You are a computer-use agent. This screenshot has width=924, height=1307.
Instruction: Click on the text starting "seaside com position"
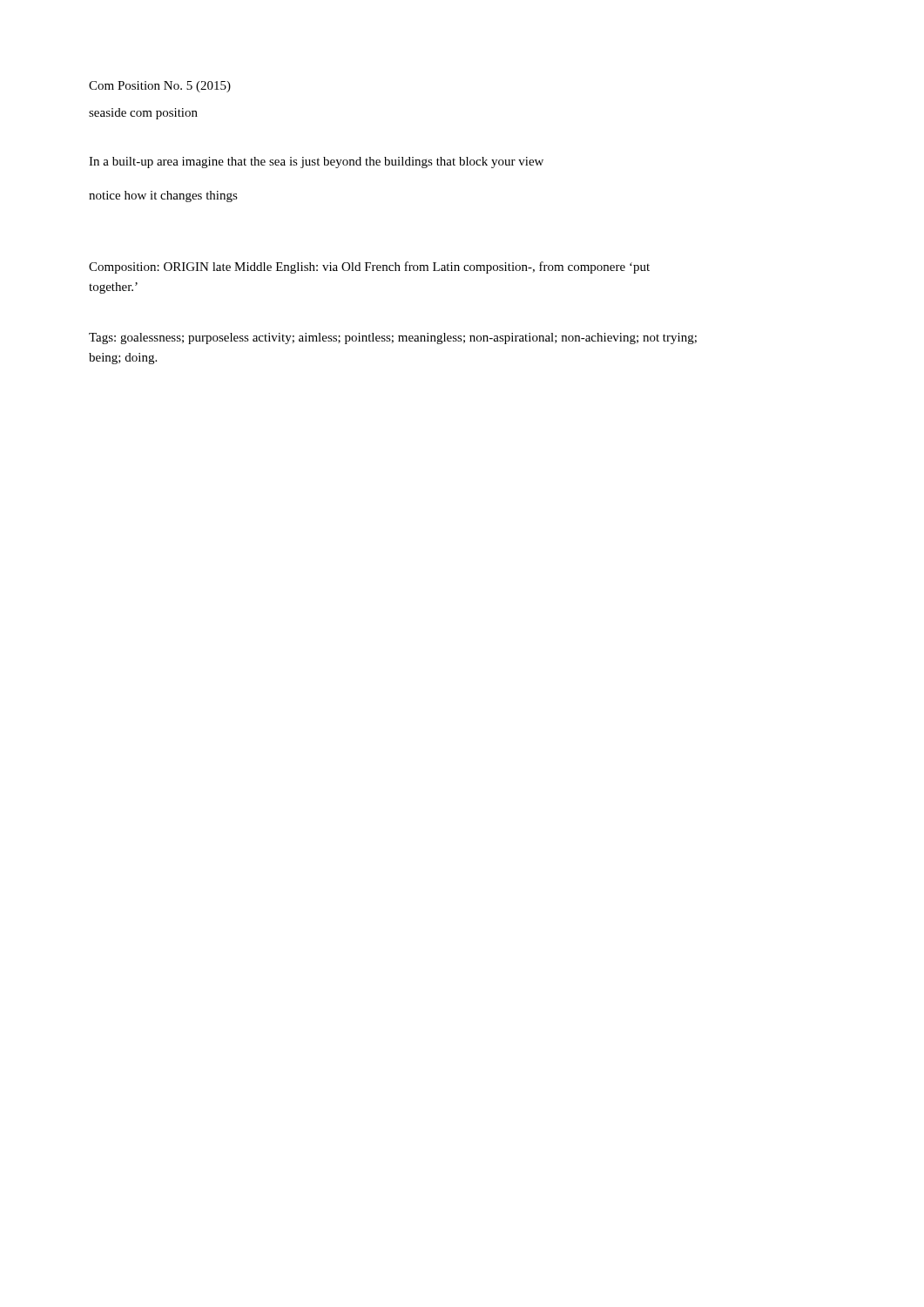[143, 112]
